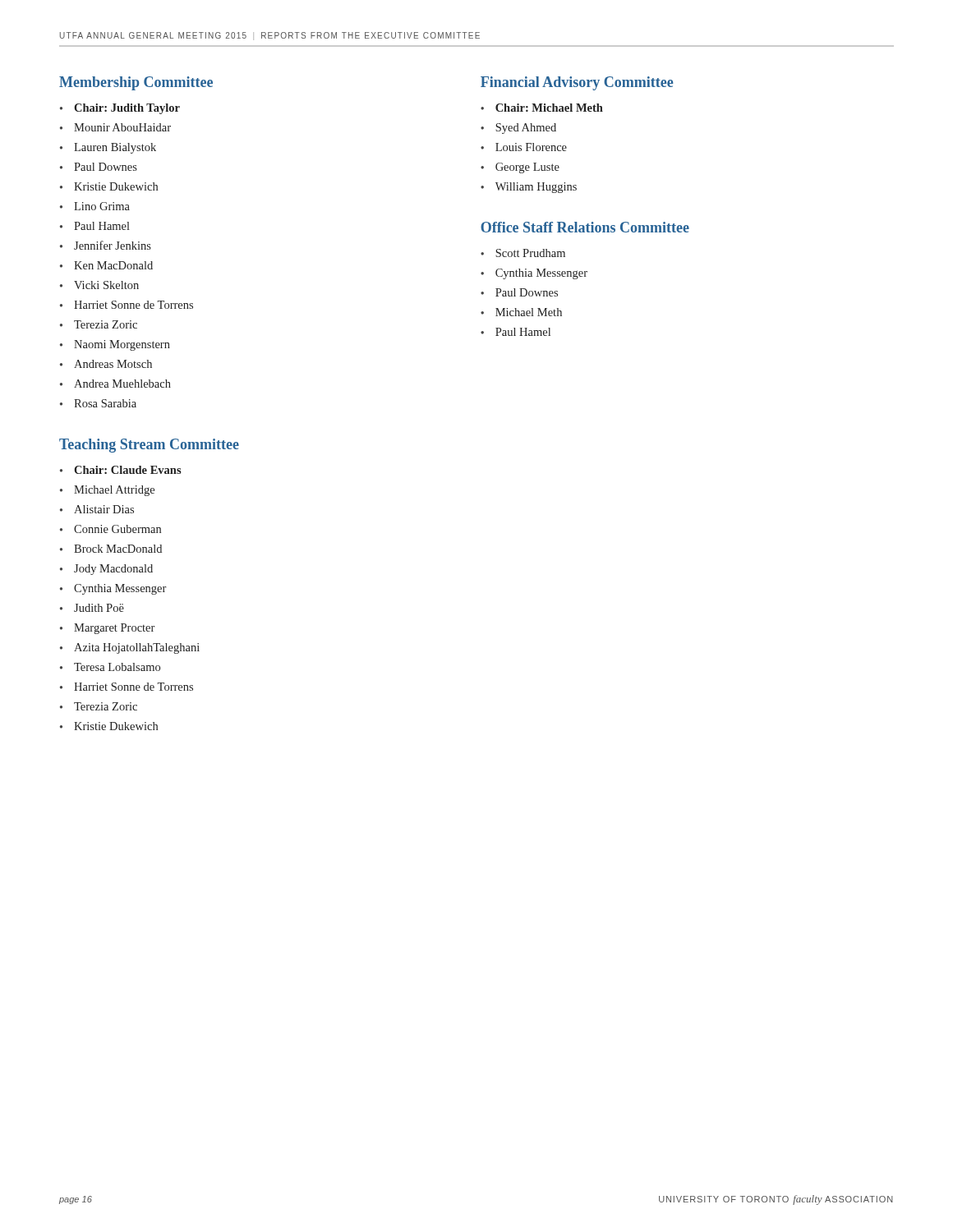Locate the list item that says "• Lauren Bialystok"
The image size is (953, 1232).
(x=108, y=148)
